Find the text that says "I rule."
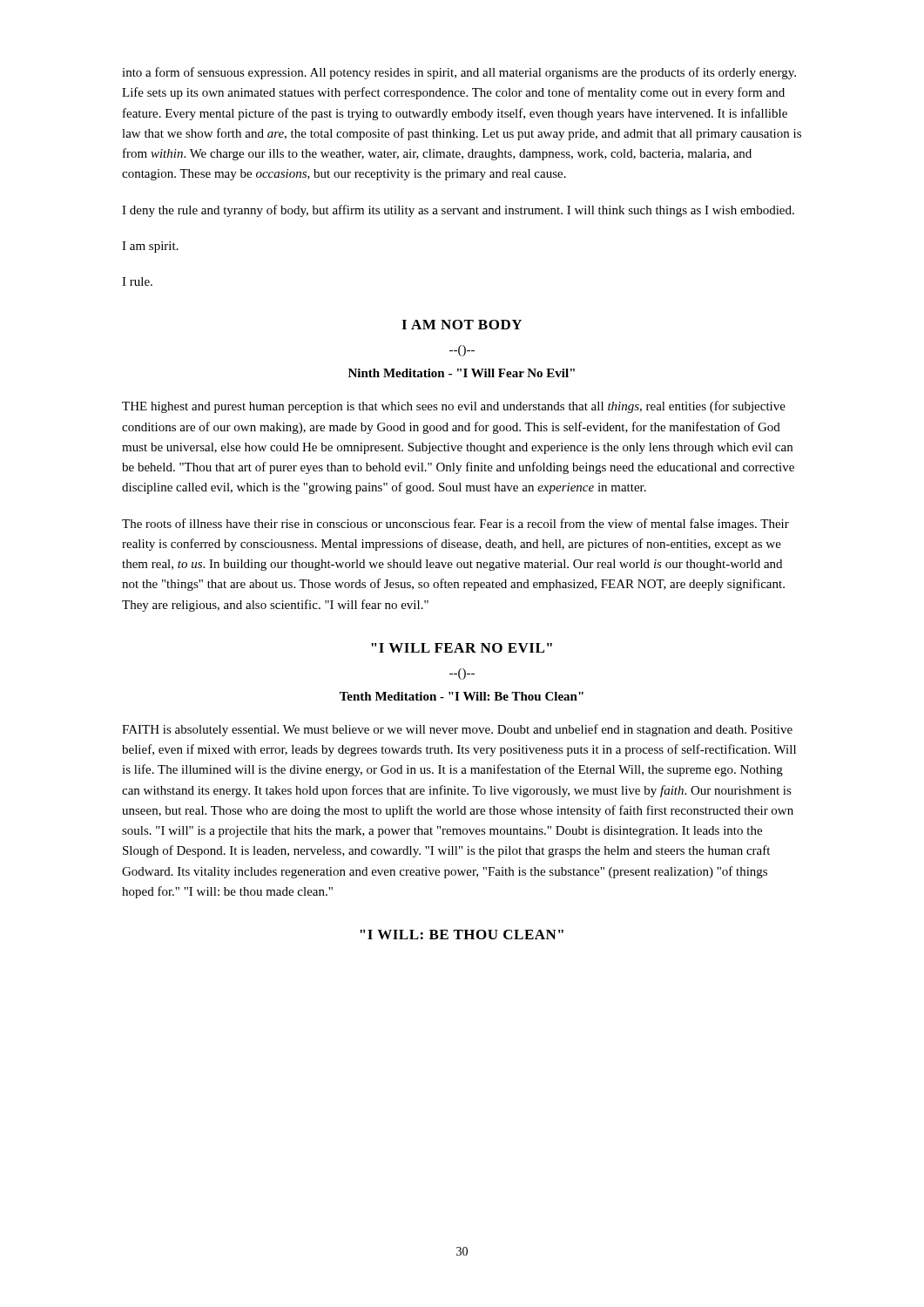This screenshot has width=924, height=1307. (x=138, y=281)
